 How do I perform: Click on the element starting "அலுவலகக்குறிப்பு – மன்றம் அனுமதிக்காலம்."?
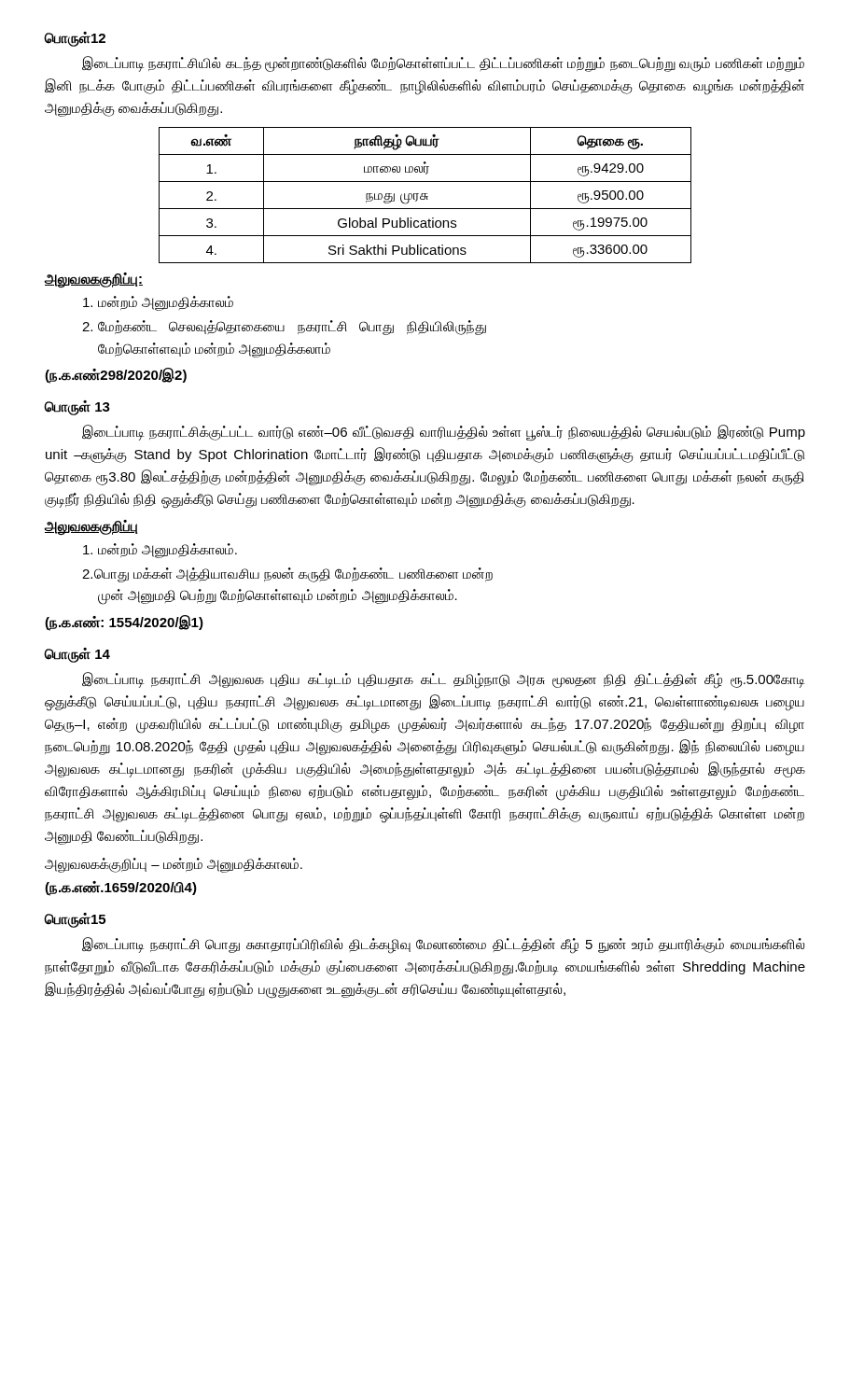(174, 863)
